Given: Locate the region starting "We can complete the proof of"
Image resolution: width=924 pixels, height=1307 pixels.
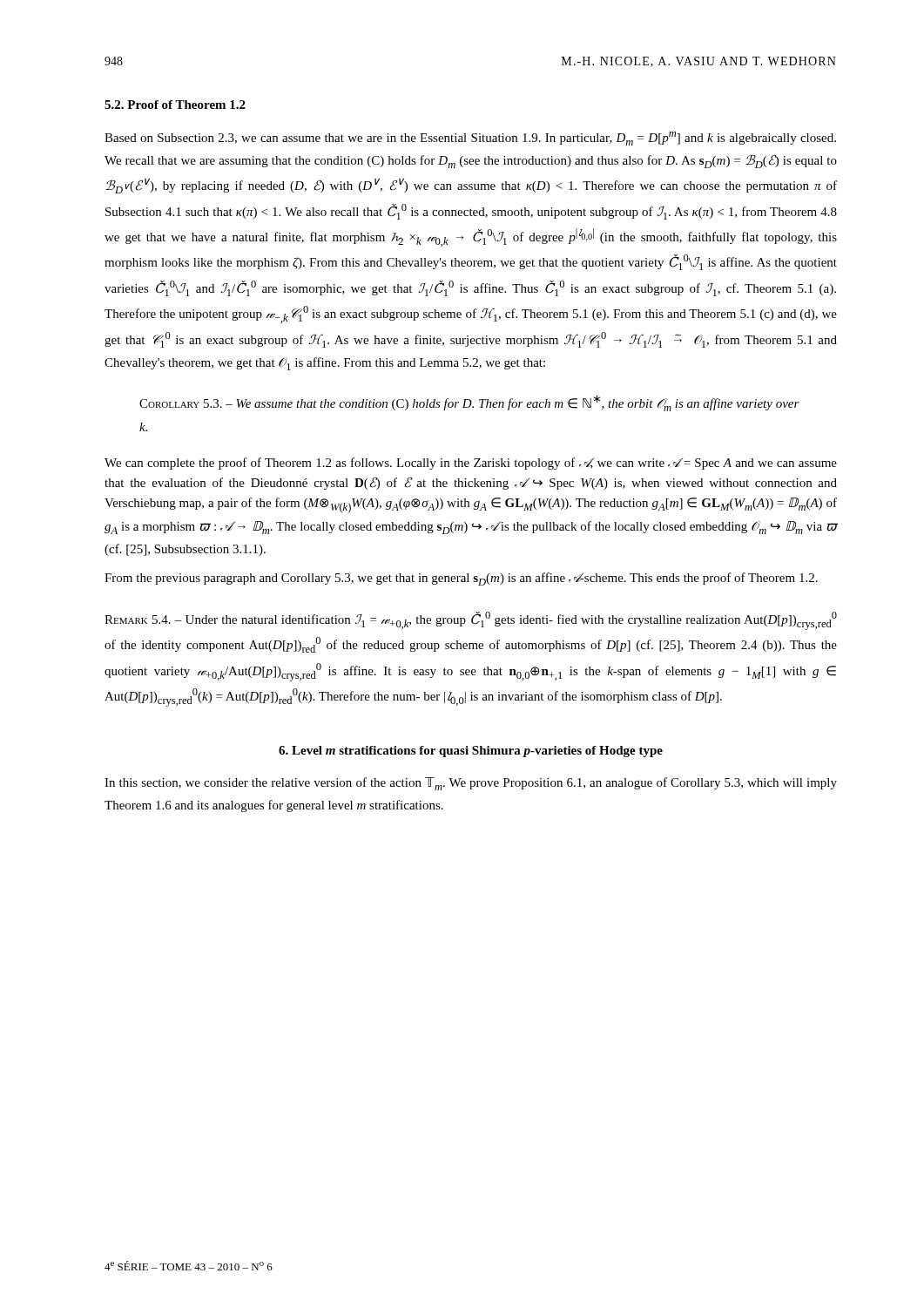Looking at the screenshot, I should pyautogui.click(x=471, y=506).
